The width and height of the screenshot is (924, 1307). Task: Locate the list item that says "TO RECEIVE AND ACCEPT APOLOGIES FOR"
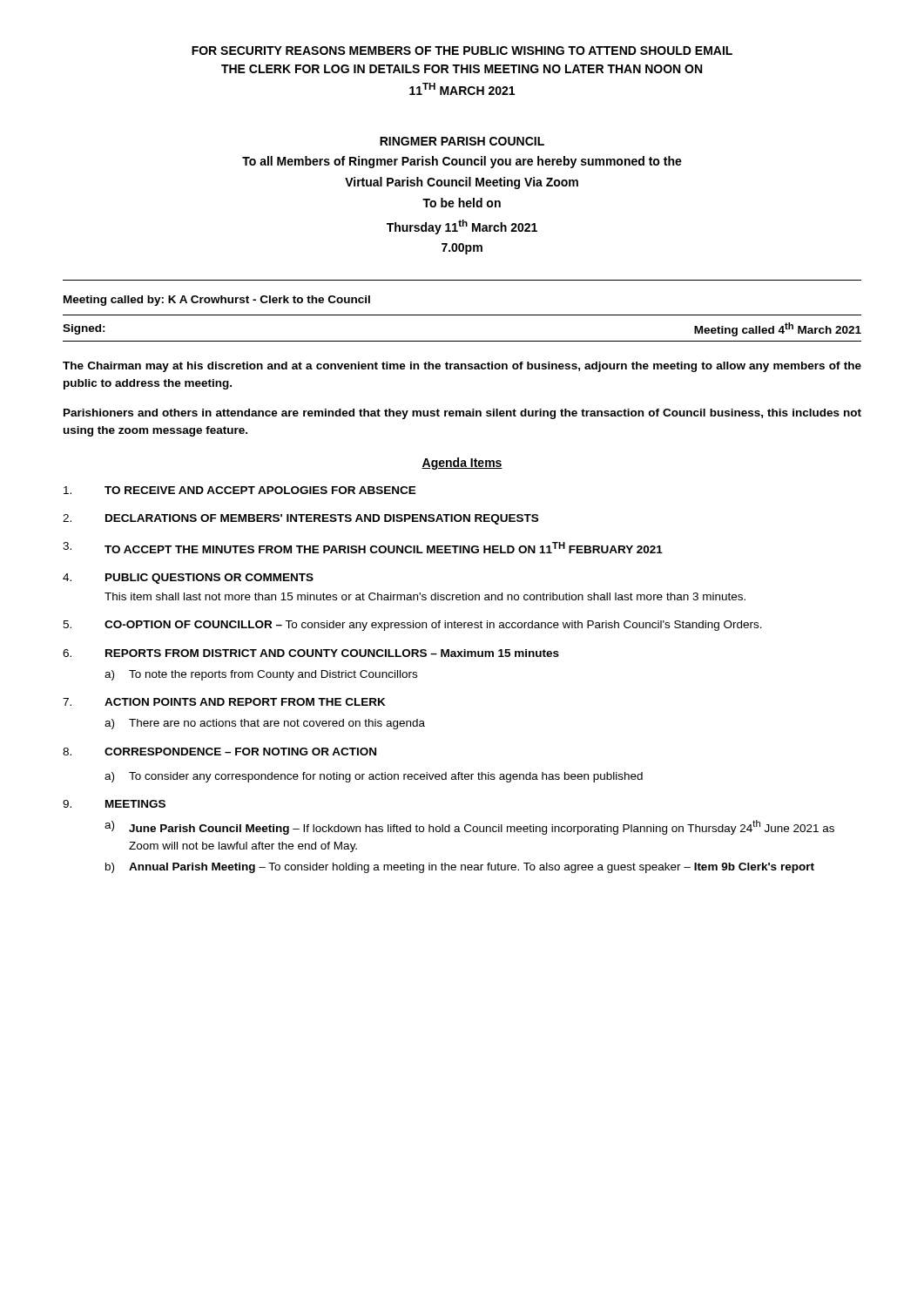pyautogui.click(x=240, y=490)
